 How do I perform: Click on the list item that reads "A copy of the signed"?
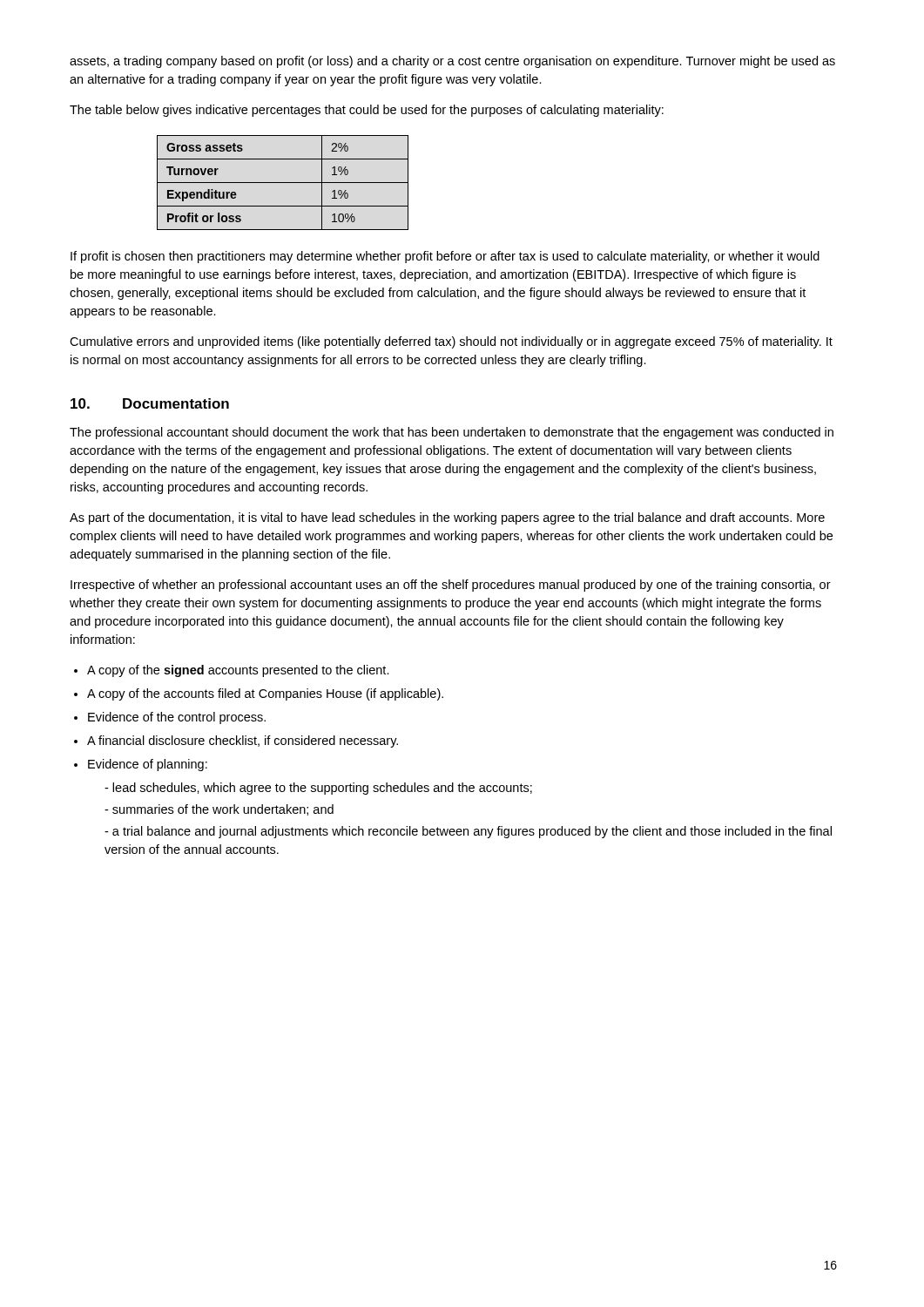pos(238,670)
